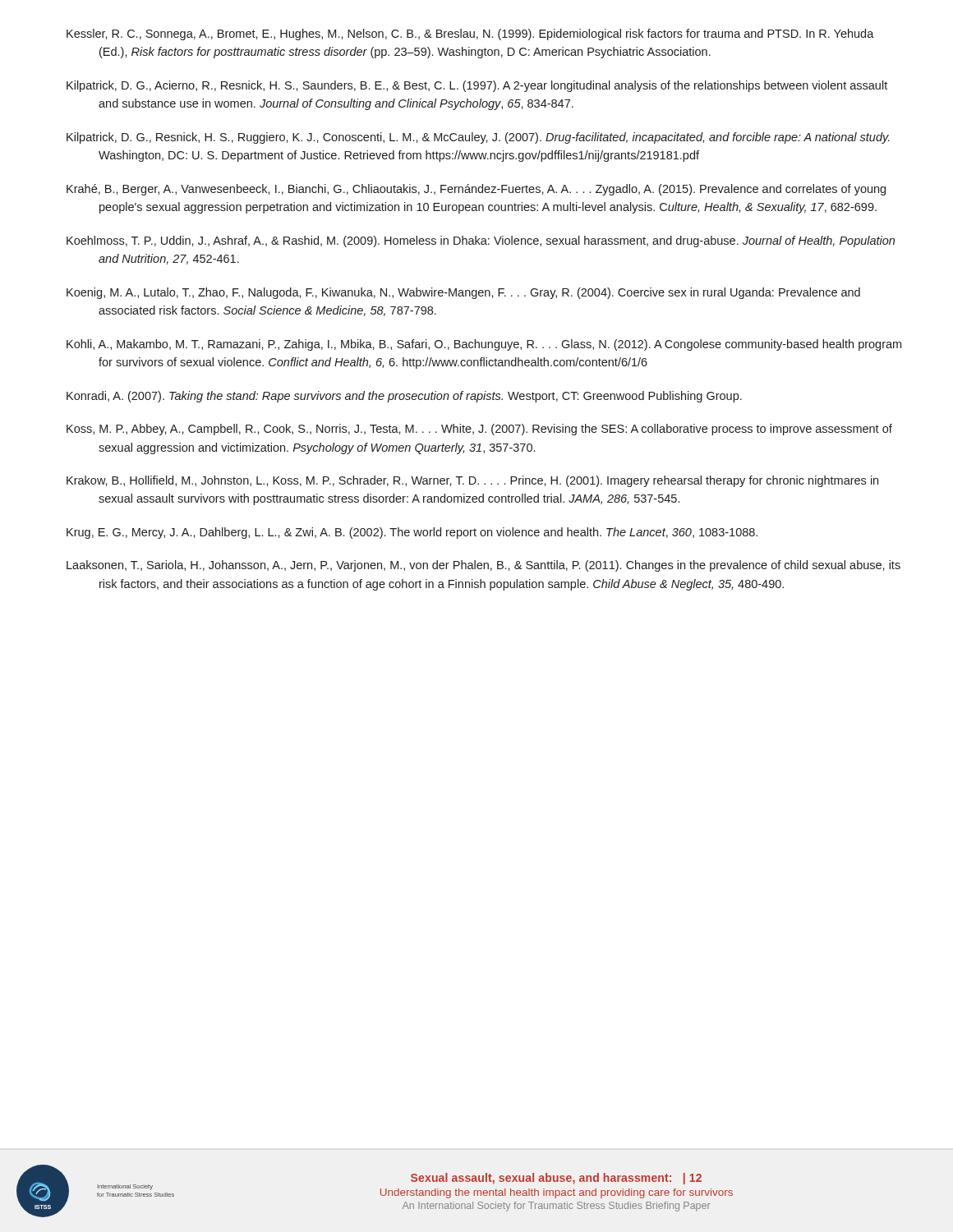953x1232 pixels.
Task: Find the list item that reads "Koenig, M. A., Lutalo, T., Zhao, F.,"
Action: [463, 301]
